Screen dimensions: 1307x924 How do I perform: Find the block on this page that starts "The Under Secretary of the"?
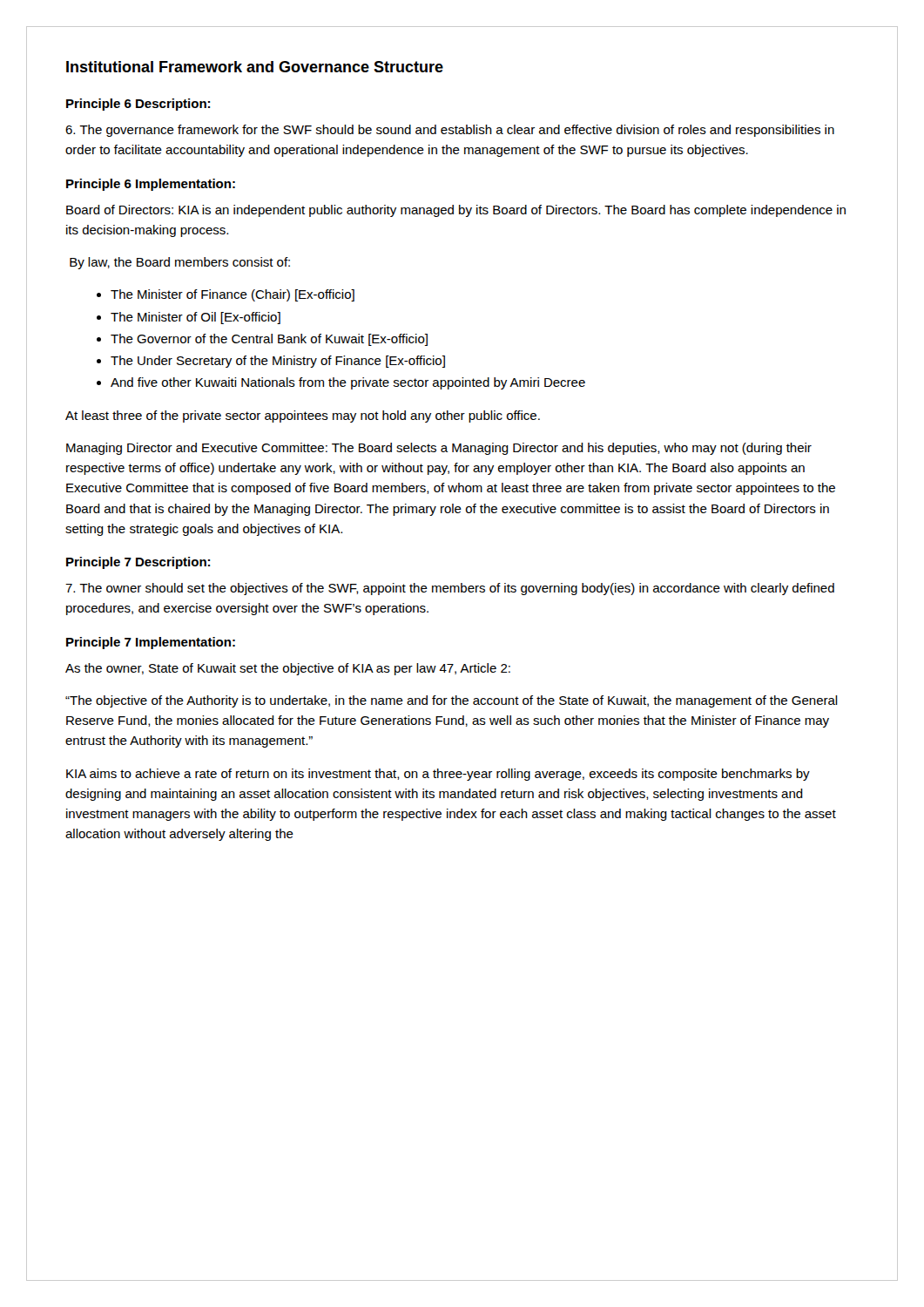(278, 360)
